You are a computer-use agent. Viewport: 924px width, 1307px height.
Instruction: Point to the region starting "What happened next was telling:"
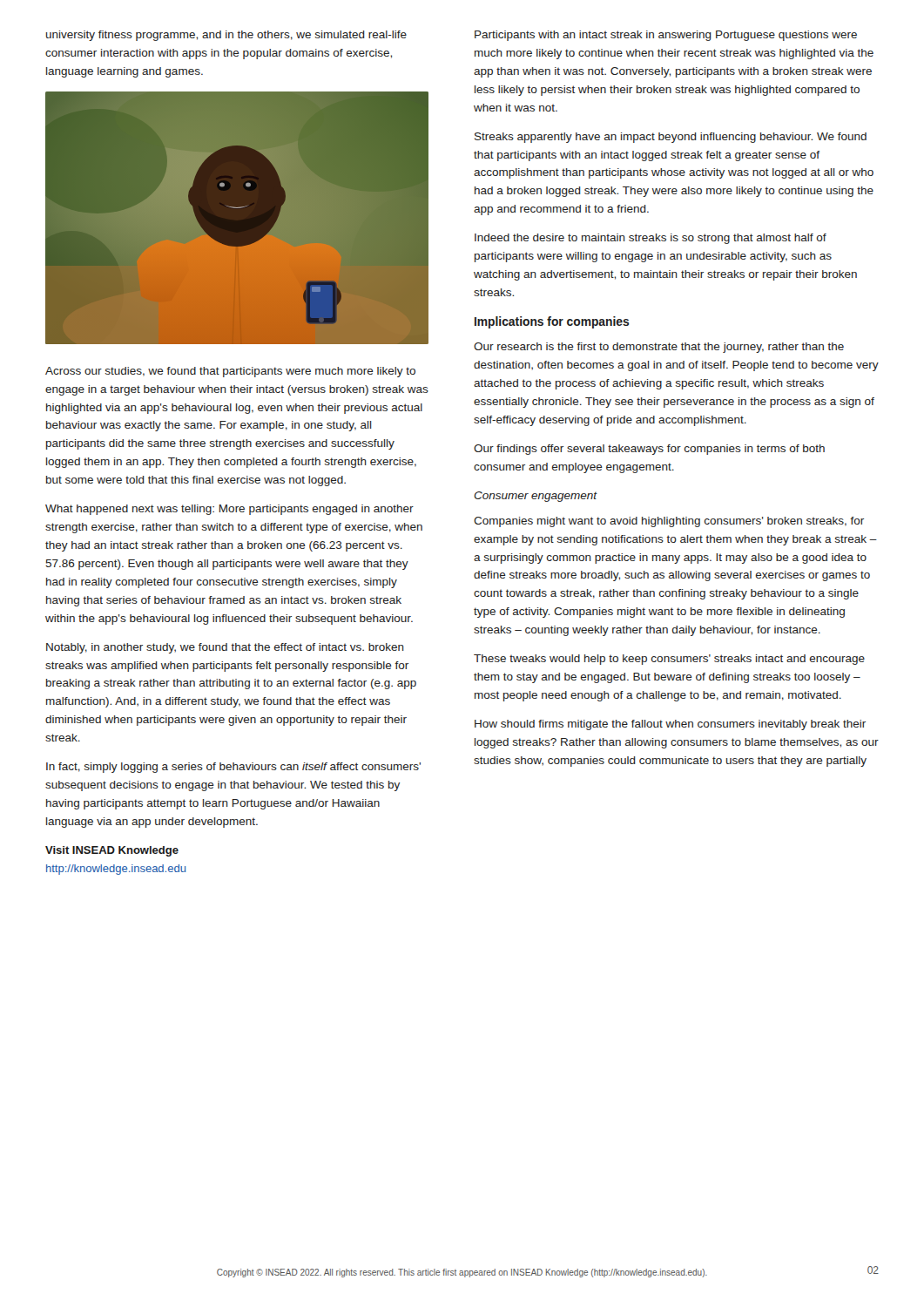coord(237,564)
